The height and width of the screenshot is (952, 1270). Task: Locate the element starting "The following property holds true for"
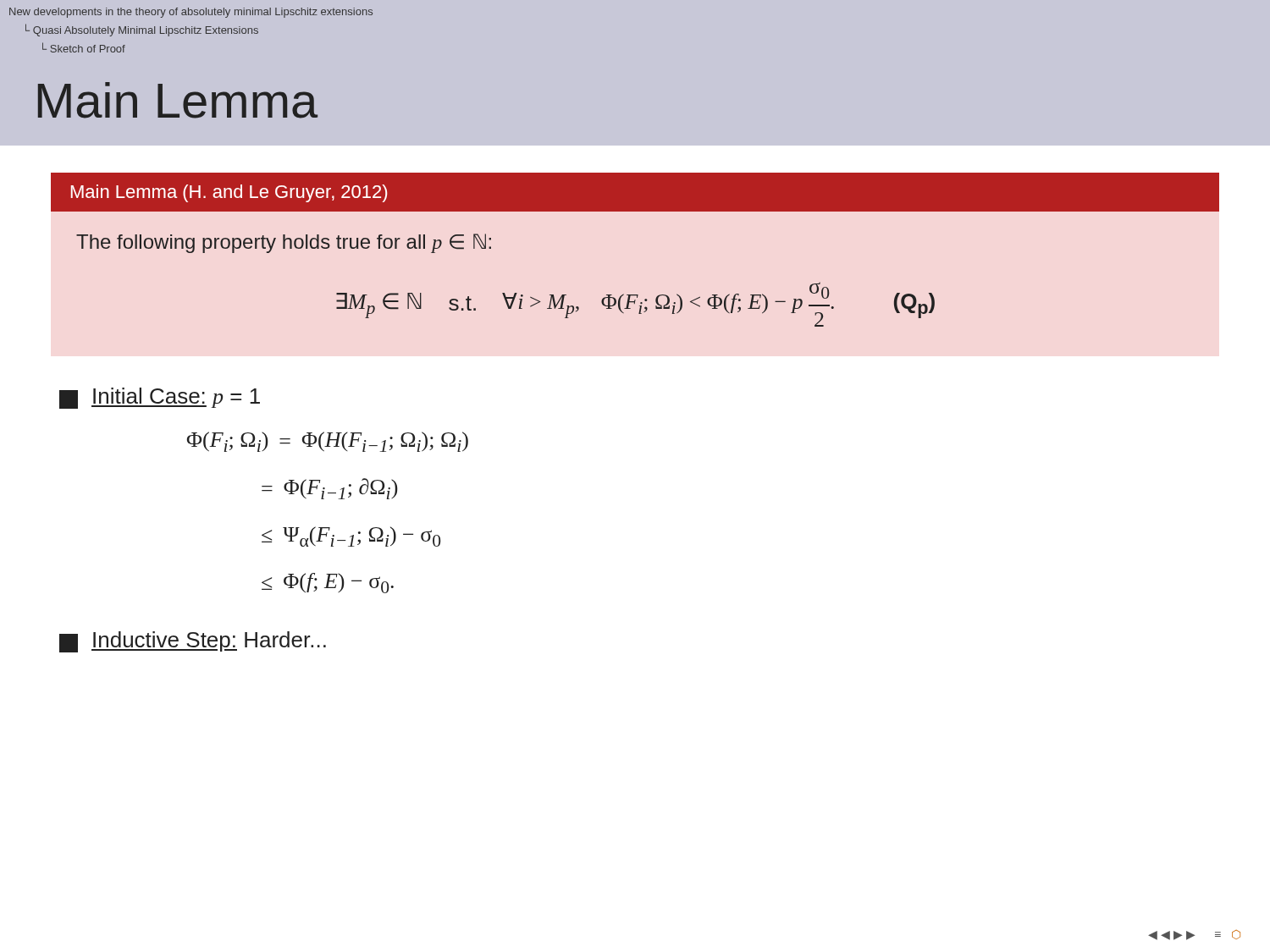point(285,242)
